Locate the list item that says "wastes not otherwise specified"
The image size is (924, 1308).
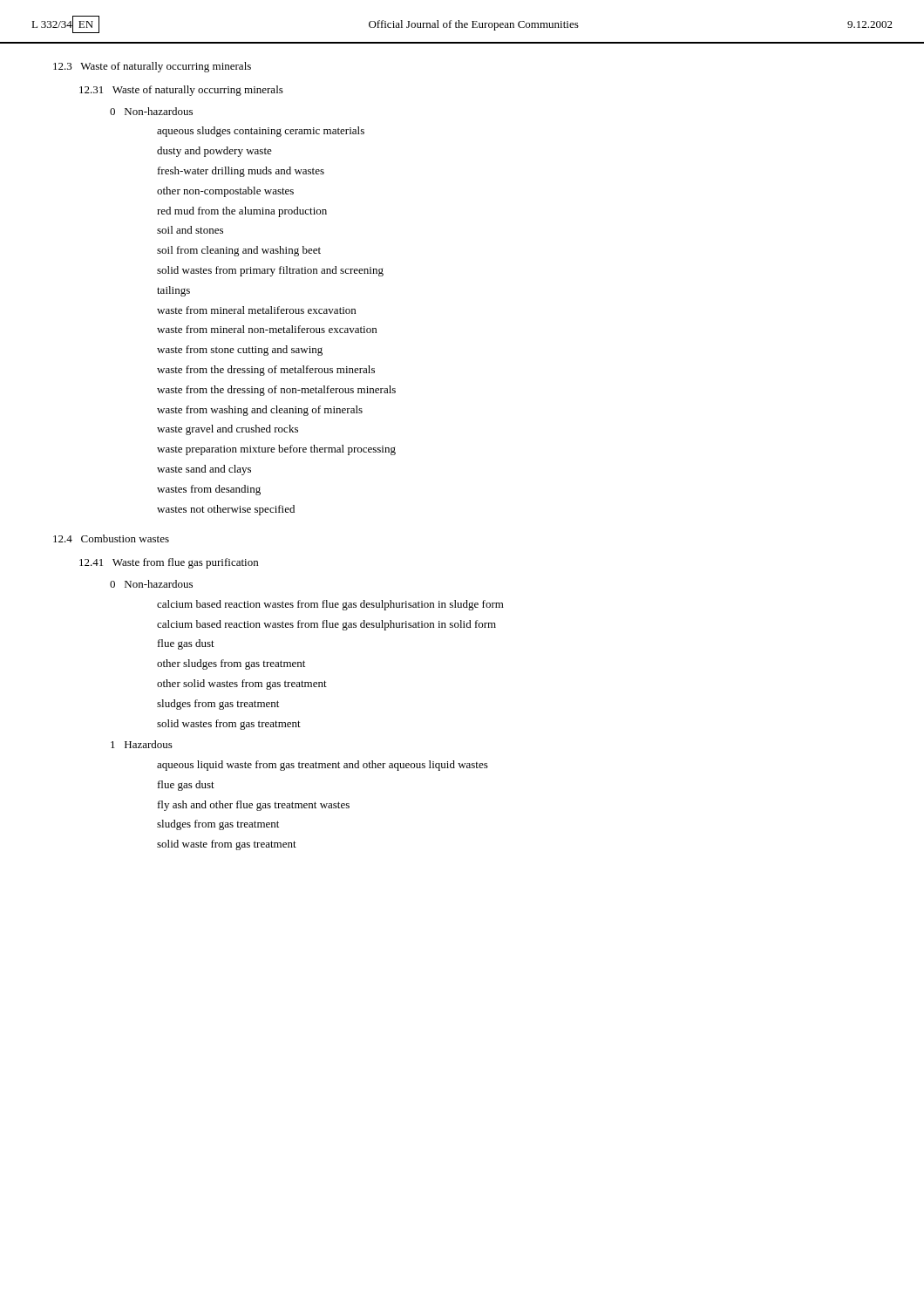pos(226,508)
